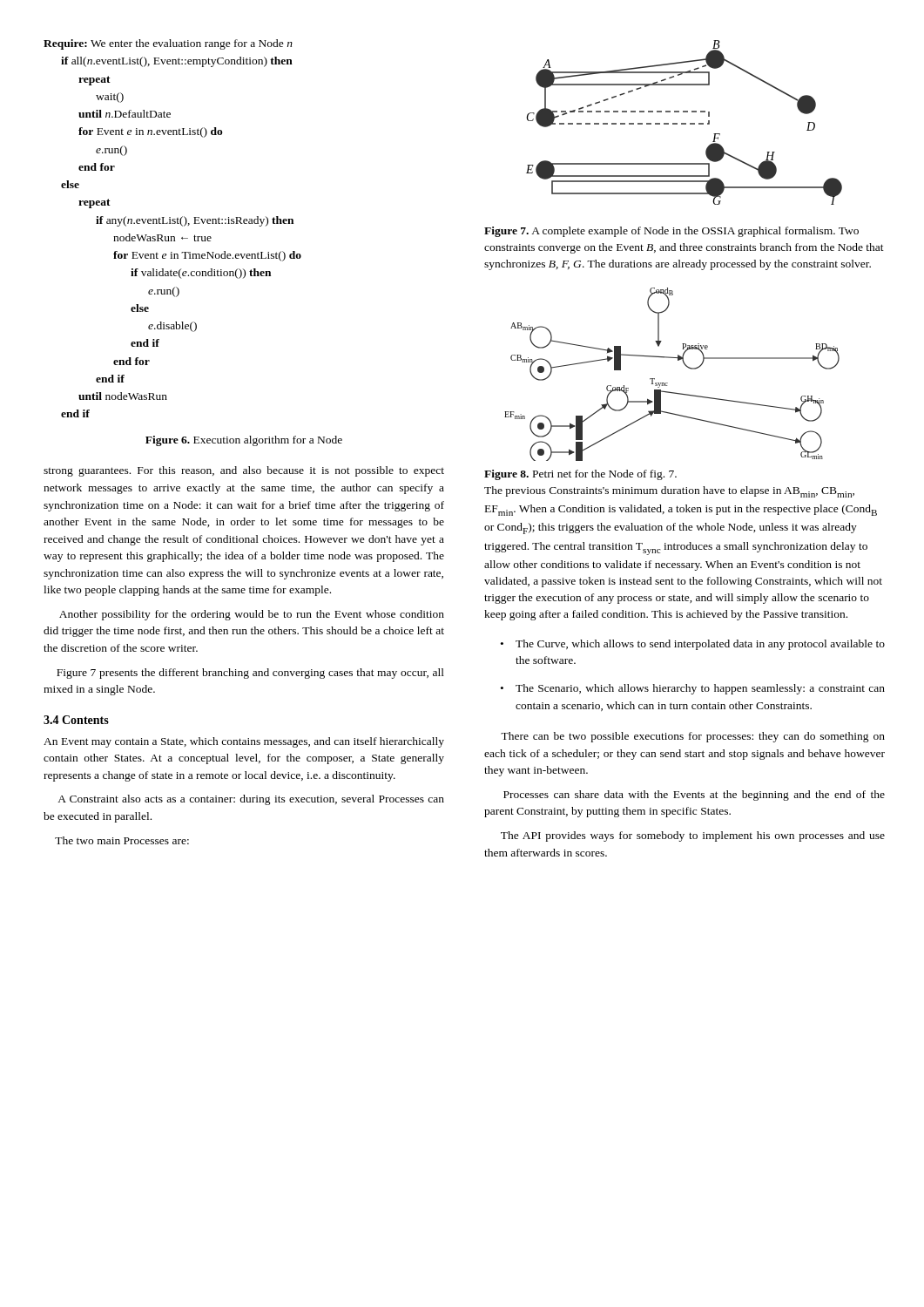Select the text block starting "strong guarantees. For"

[244, 530]
